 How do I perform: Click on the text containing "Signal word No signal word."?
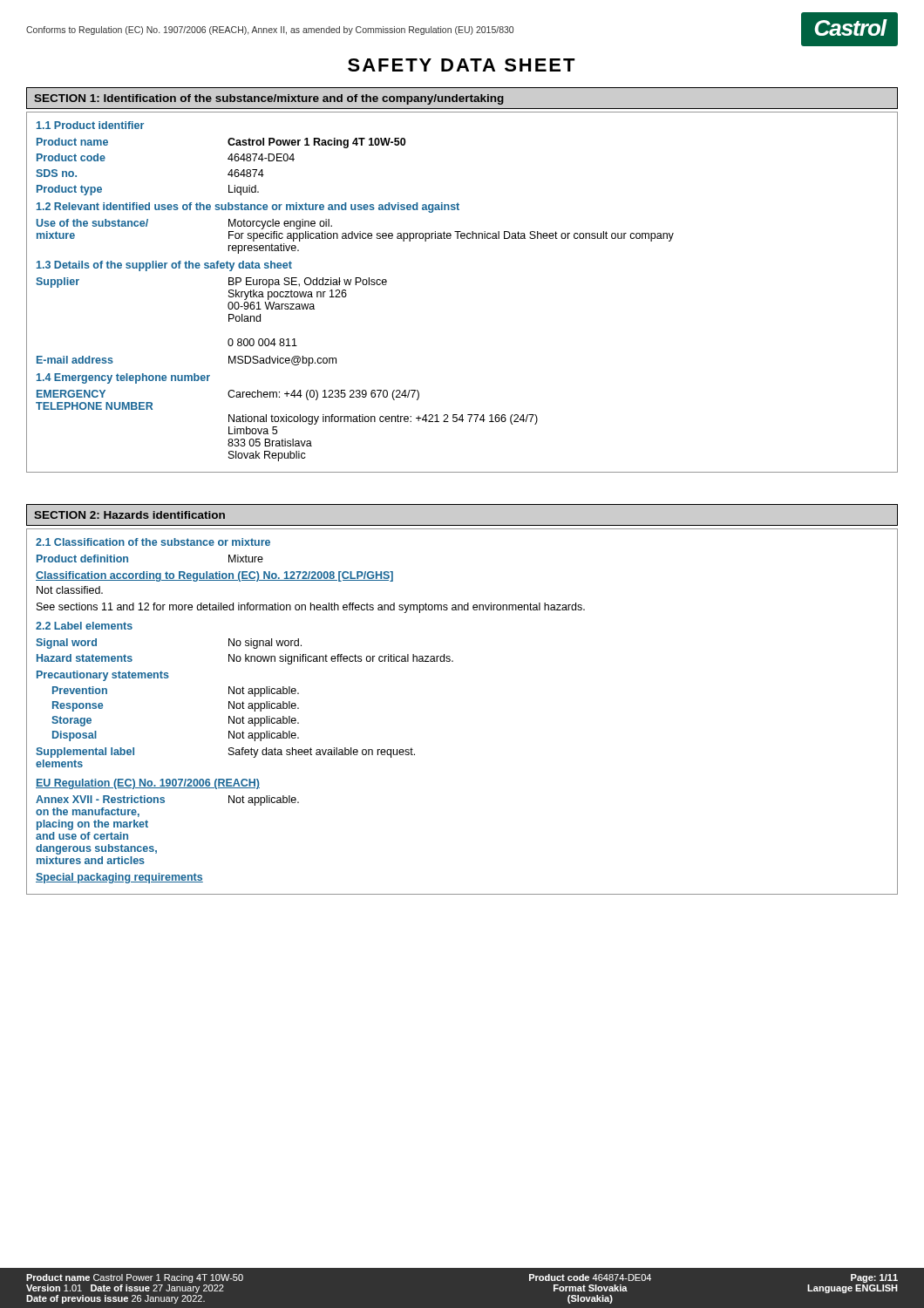(67, 643)
